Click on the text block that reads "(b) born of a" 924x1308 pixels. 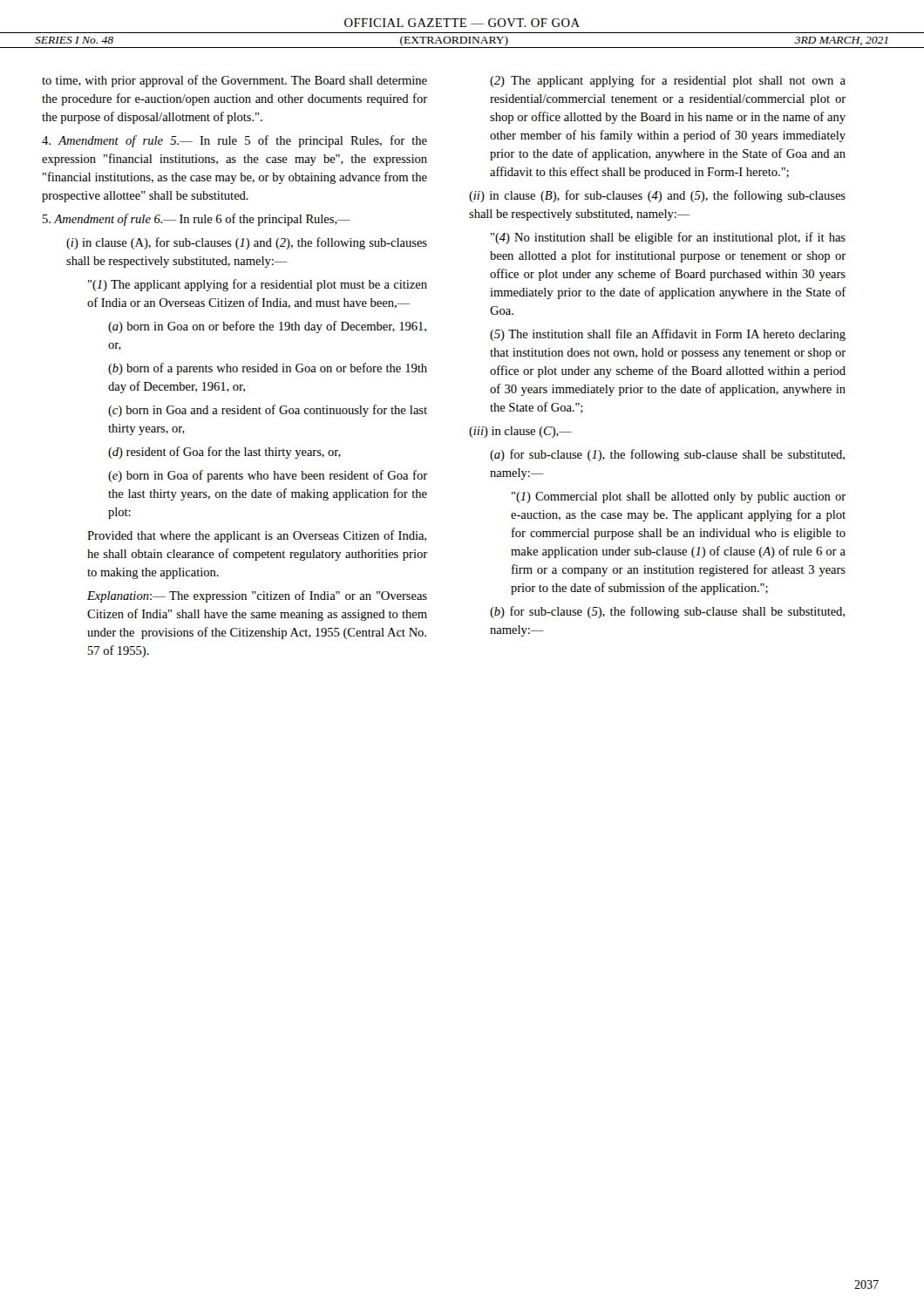pyautogui.click(x=268, y=378)
